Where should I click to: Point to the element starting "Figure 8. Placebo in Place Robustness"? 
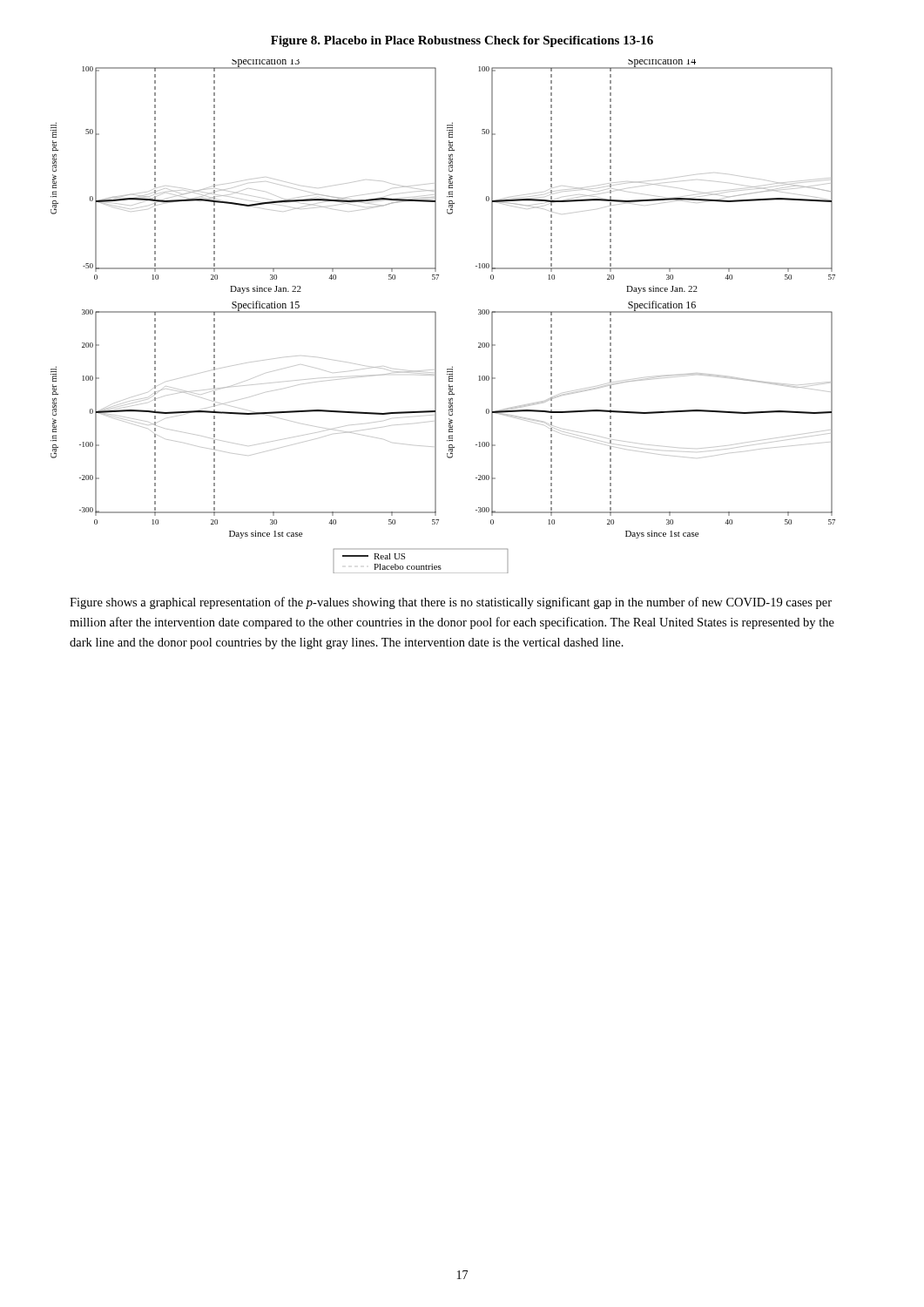pyautogui.click(x=462, y=40)
